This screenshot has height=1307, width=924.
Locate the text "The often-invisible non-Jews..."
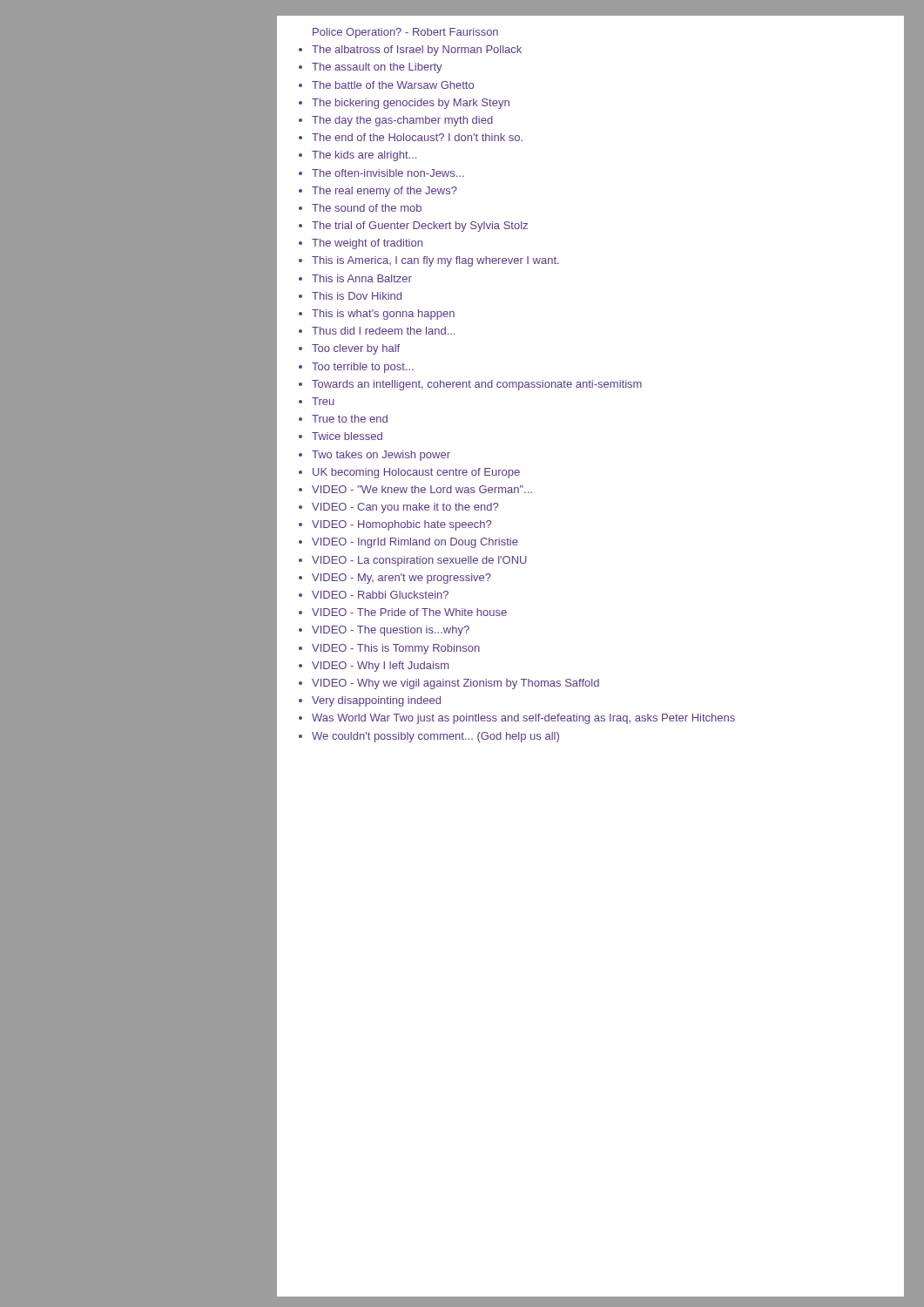[x=388, y=173]
